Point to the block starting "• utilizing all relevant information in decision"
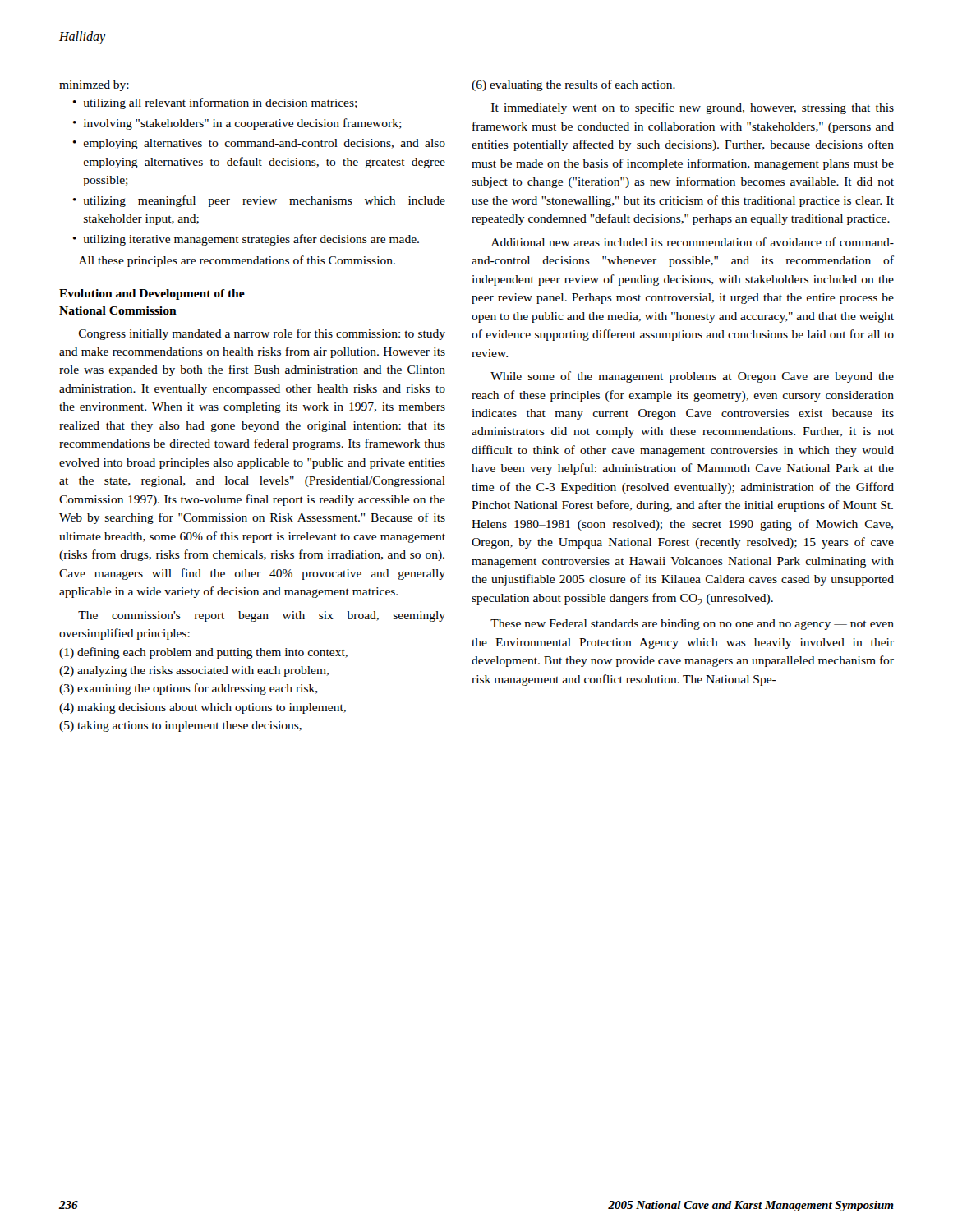This screenshot has height=1232, width=953. [259, 103]
